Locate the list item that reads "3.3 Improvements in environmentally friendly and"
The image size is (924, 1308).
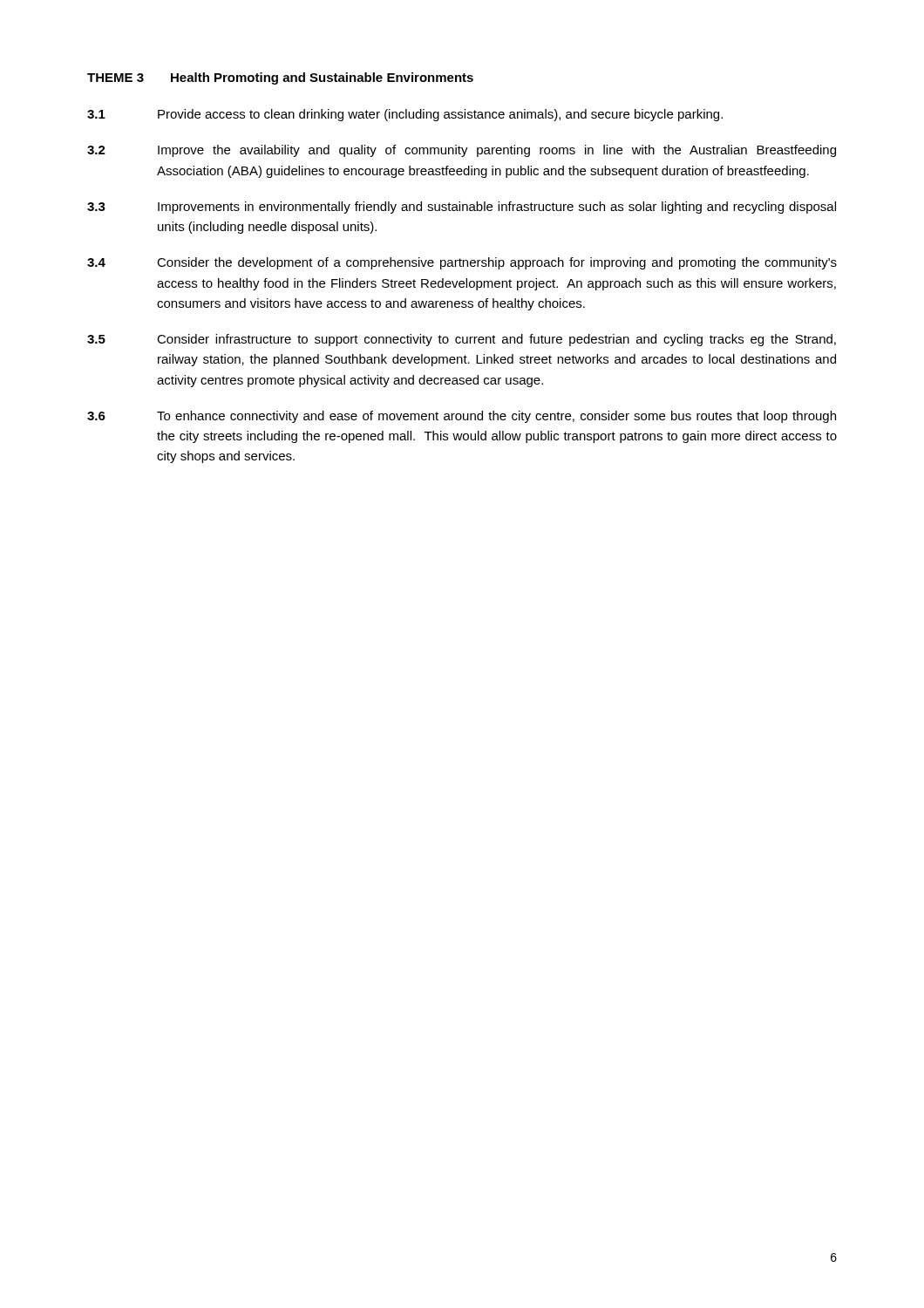point(462,216)
